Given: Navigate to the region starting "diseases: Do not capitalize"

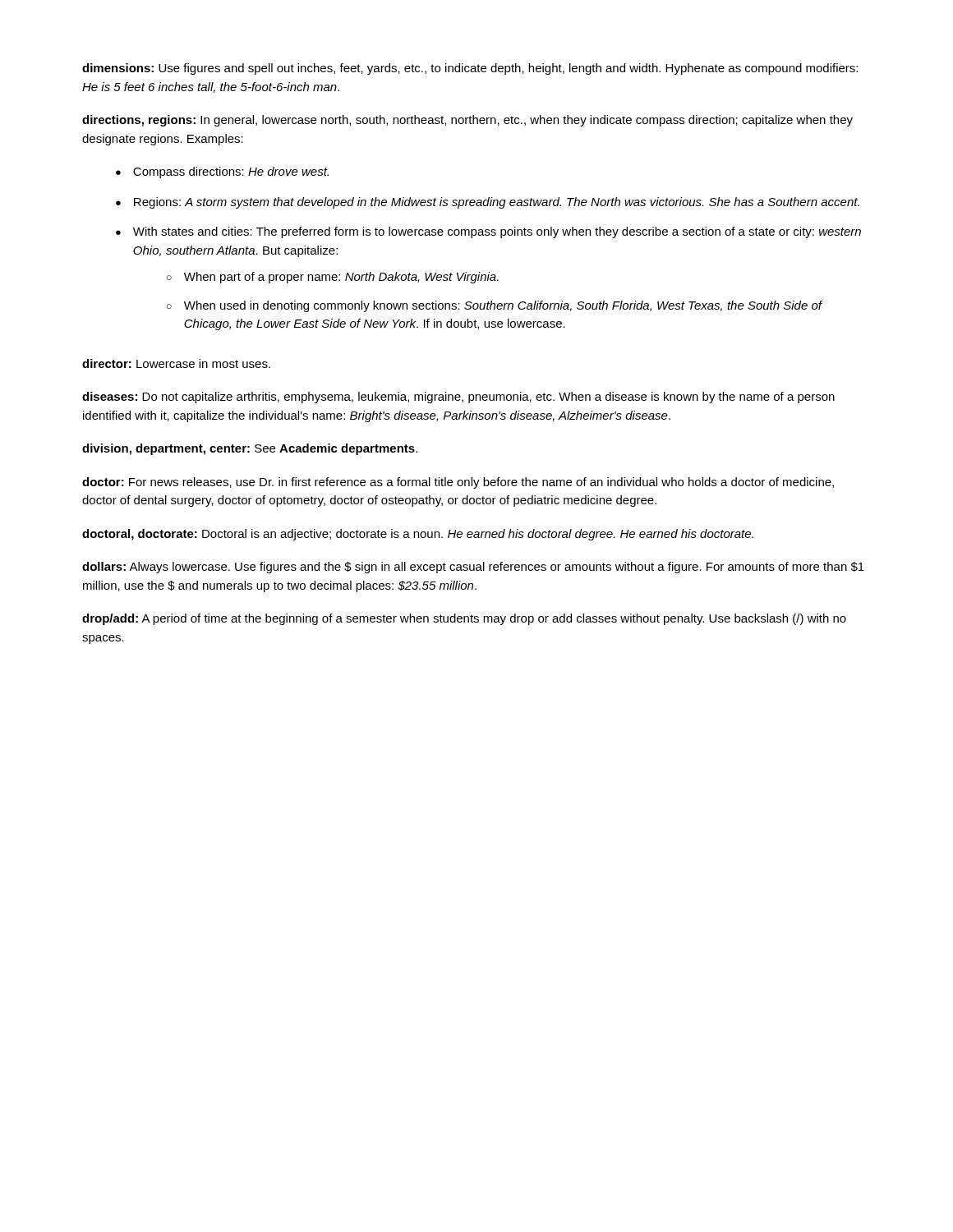Looking at the screenshot, I should point(459,406).
